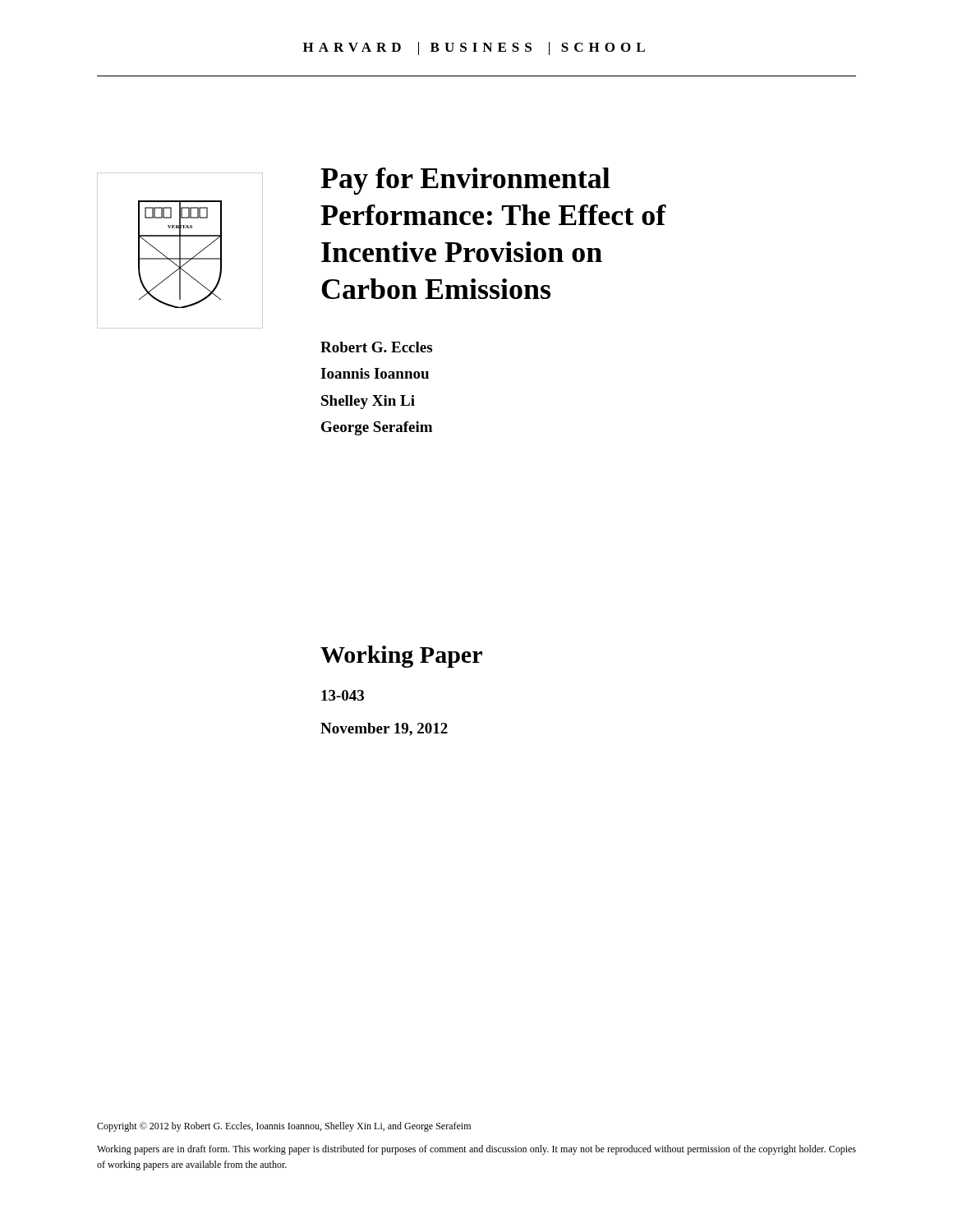953x1232 pixels.
Task: Navigate to the passage starting "November 19, 2012"
Action: 384,728
